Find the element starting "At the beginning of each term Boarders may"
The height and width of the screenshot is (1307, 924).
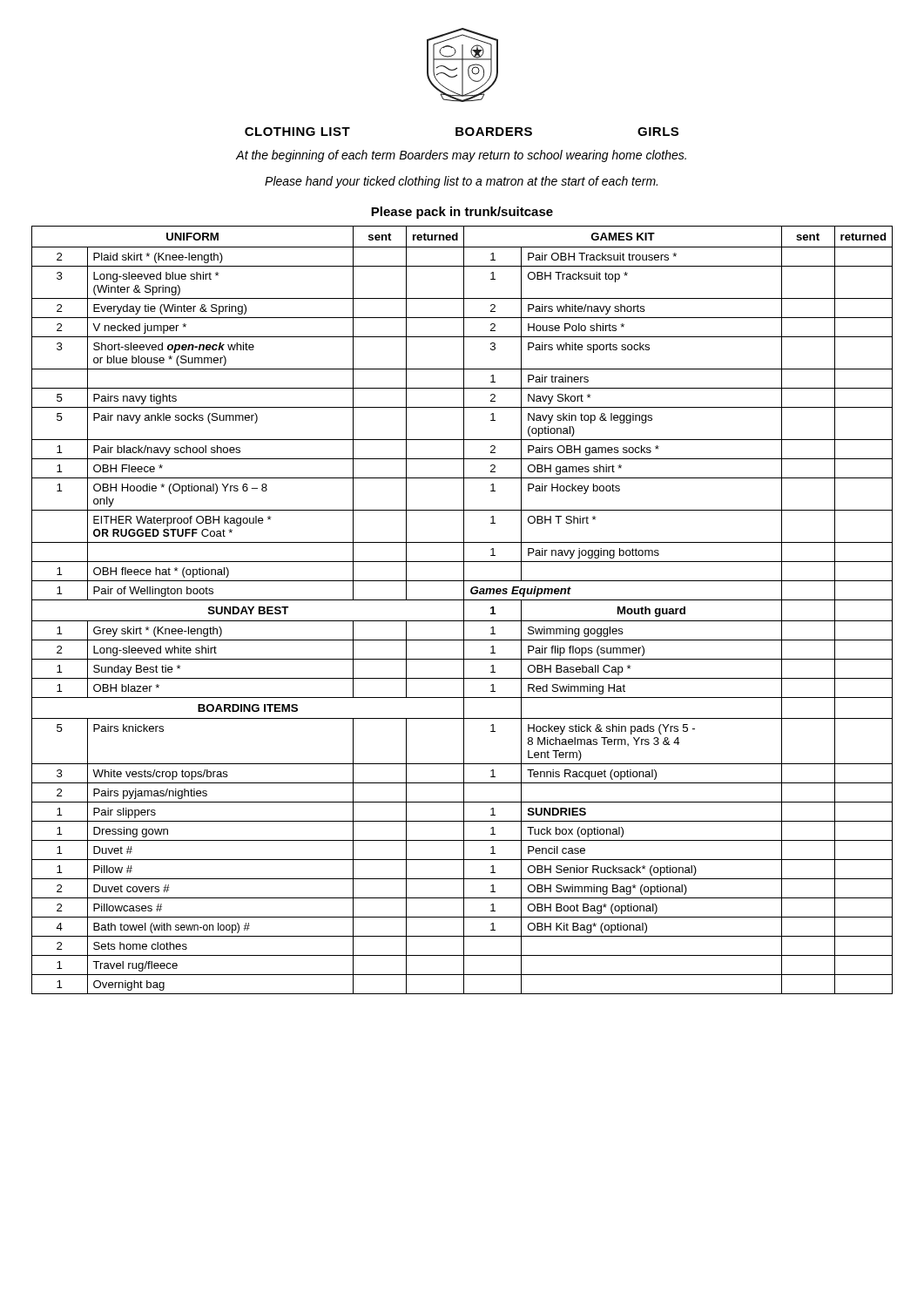[462, 155]
